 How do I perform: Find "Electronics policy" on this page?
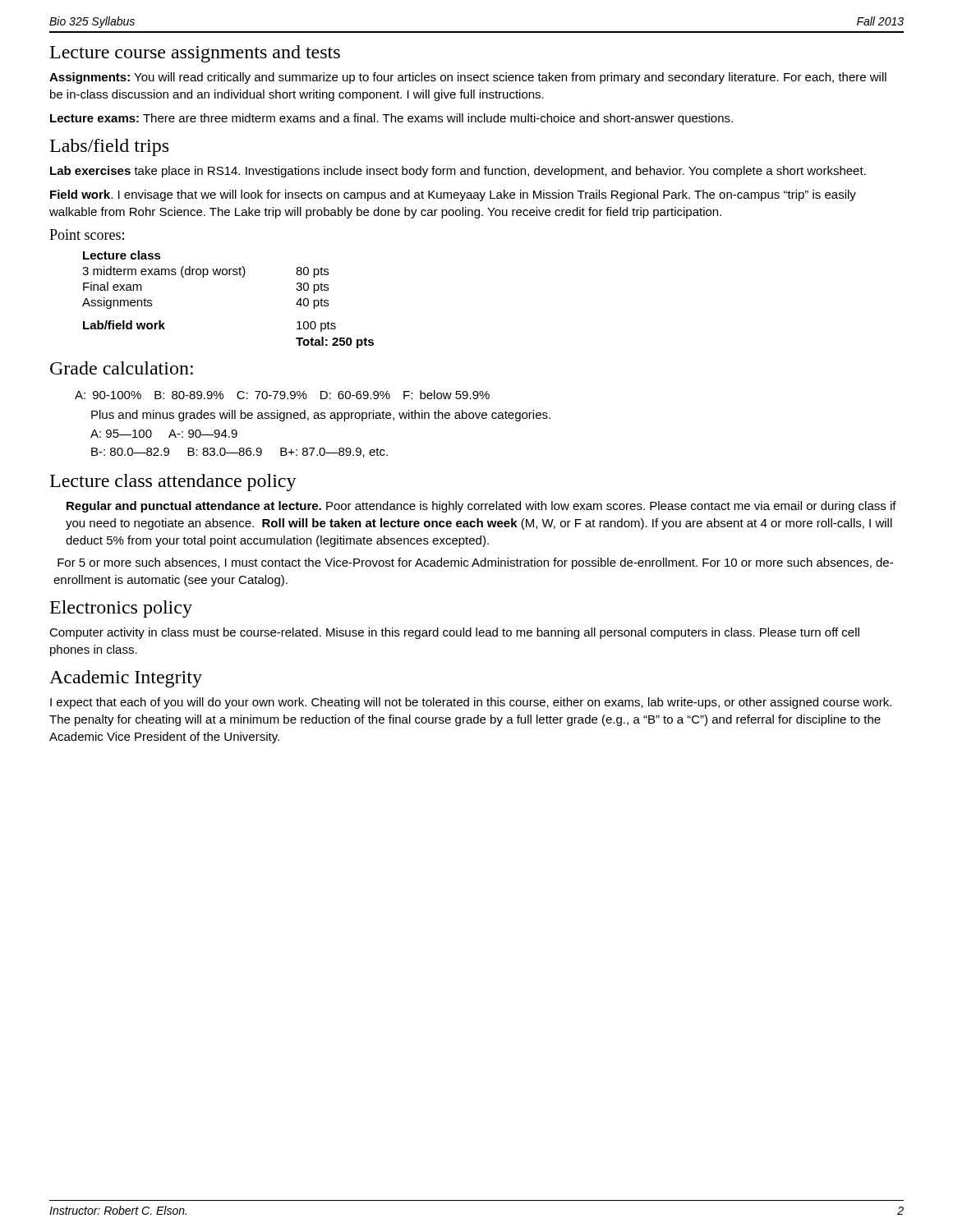tap(121, 607)
